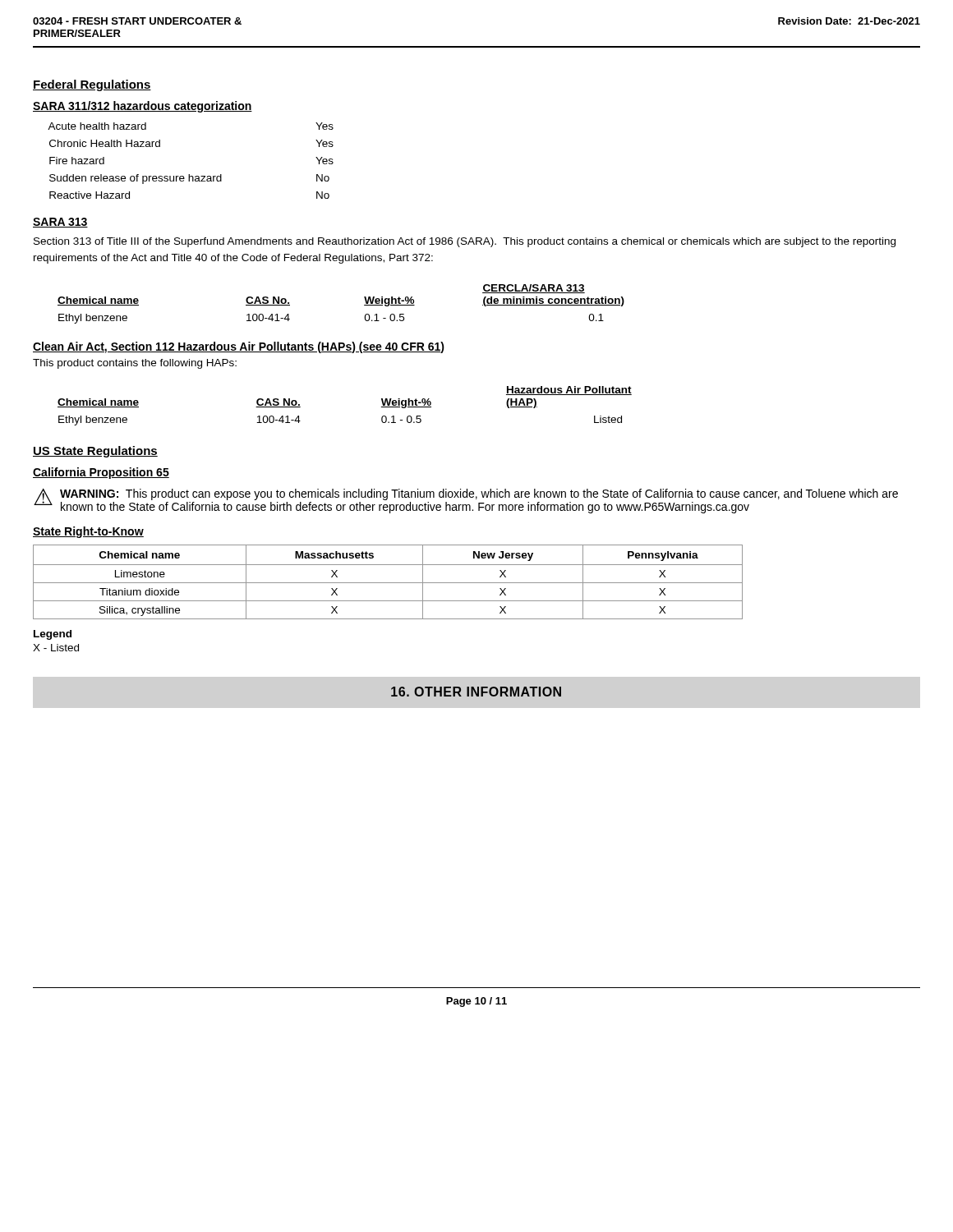Find the list item with the text "Acute health hazardYes"
Image resolution: width=953 pixels, height=1232 pixels.
click(95, 127)
